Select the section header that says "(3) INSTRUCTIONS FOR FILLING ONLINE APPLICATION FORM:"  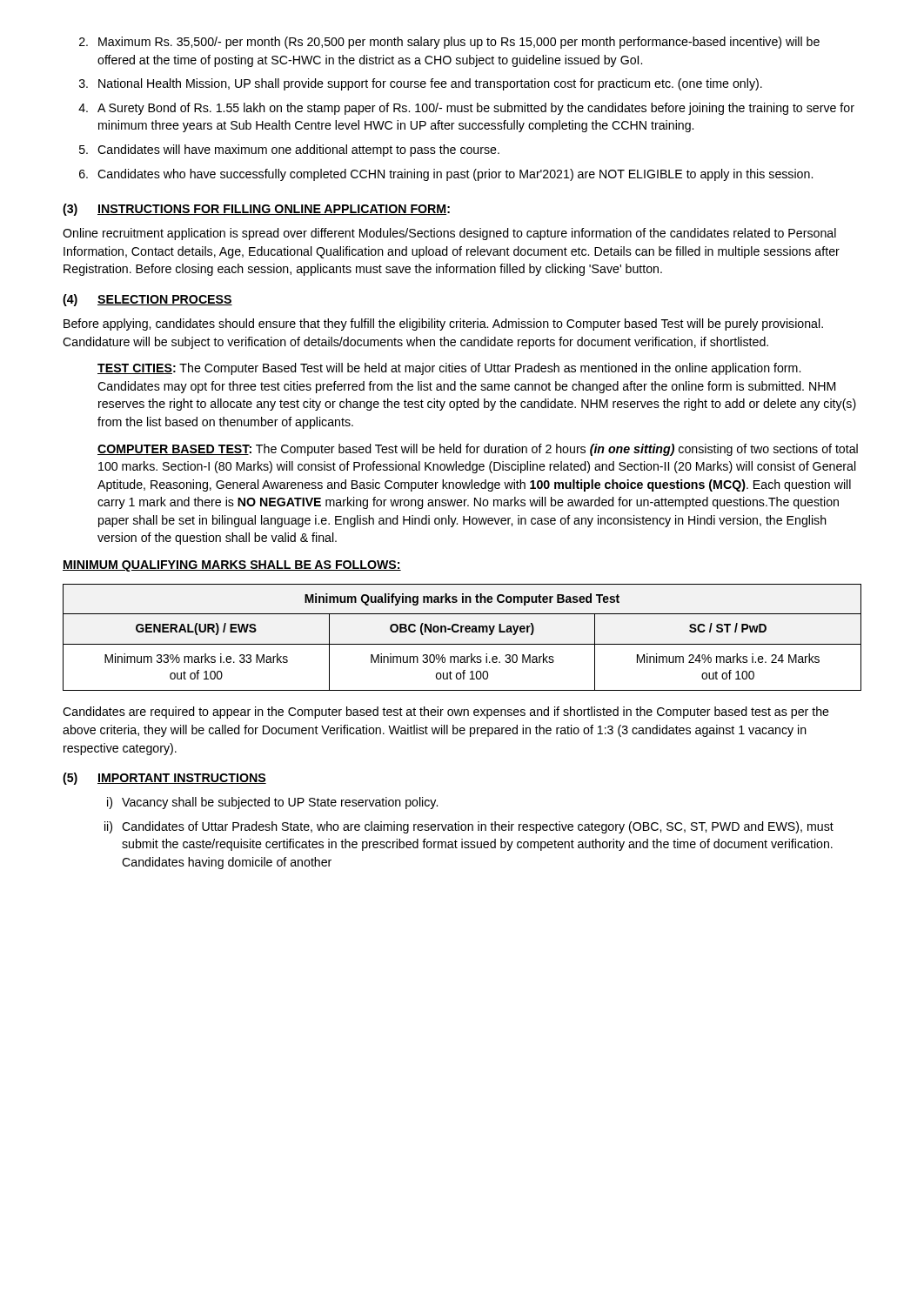pos(257,209)
